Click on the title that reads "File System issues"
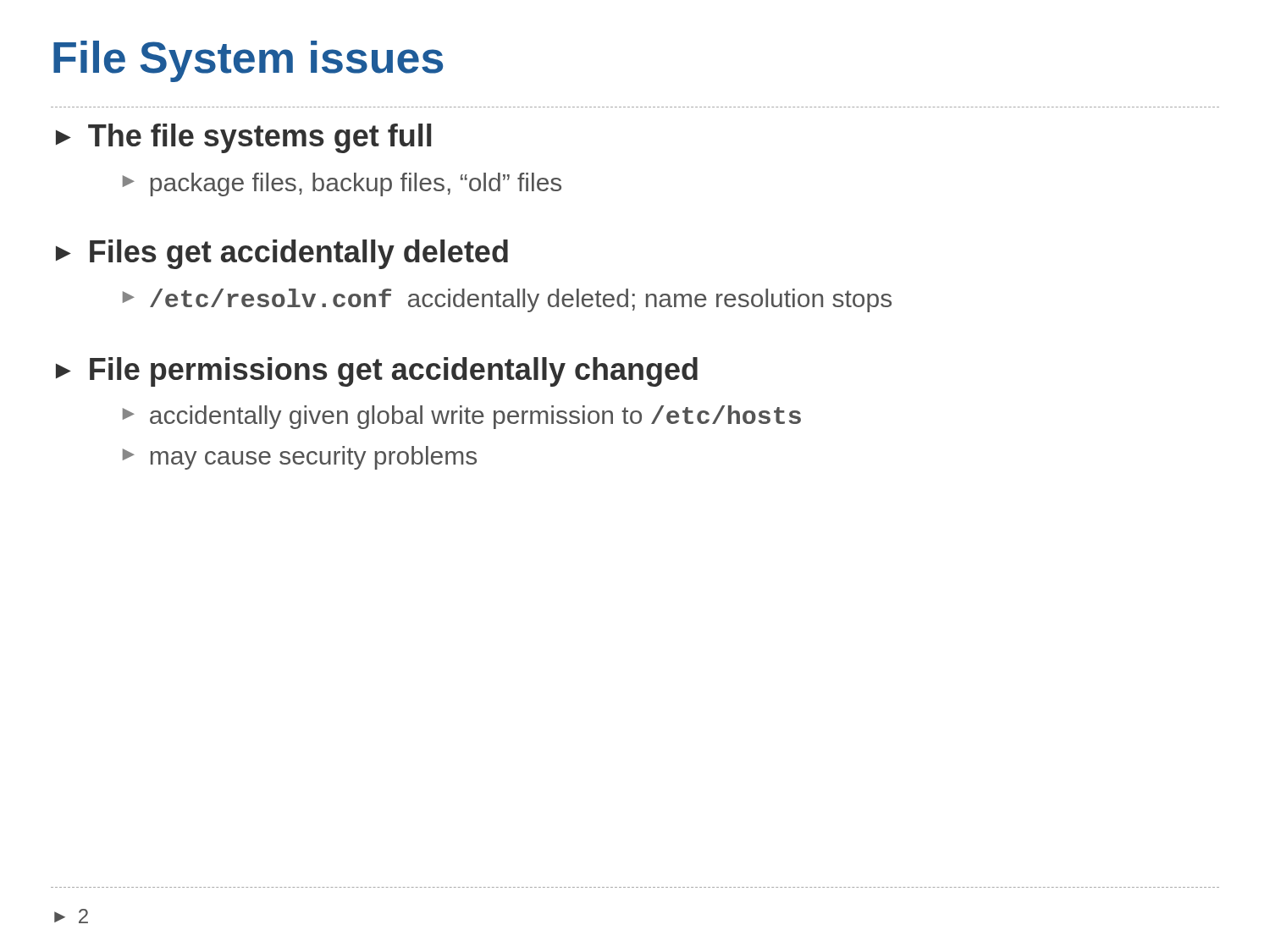1270x952 pixels. [x=248, y=58]
